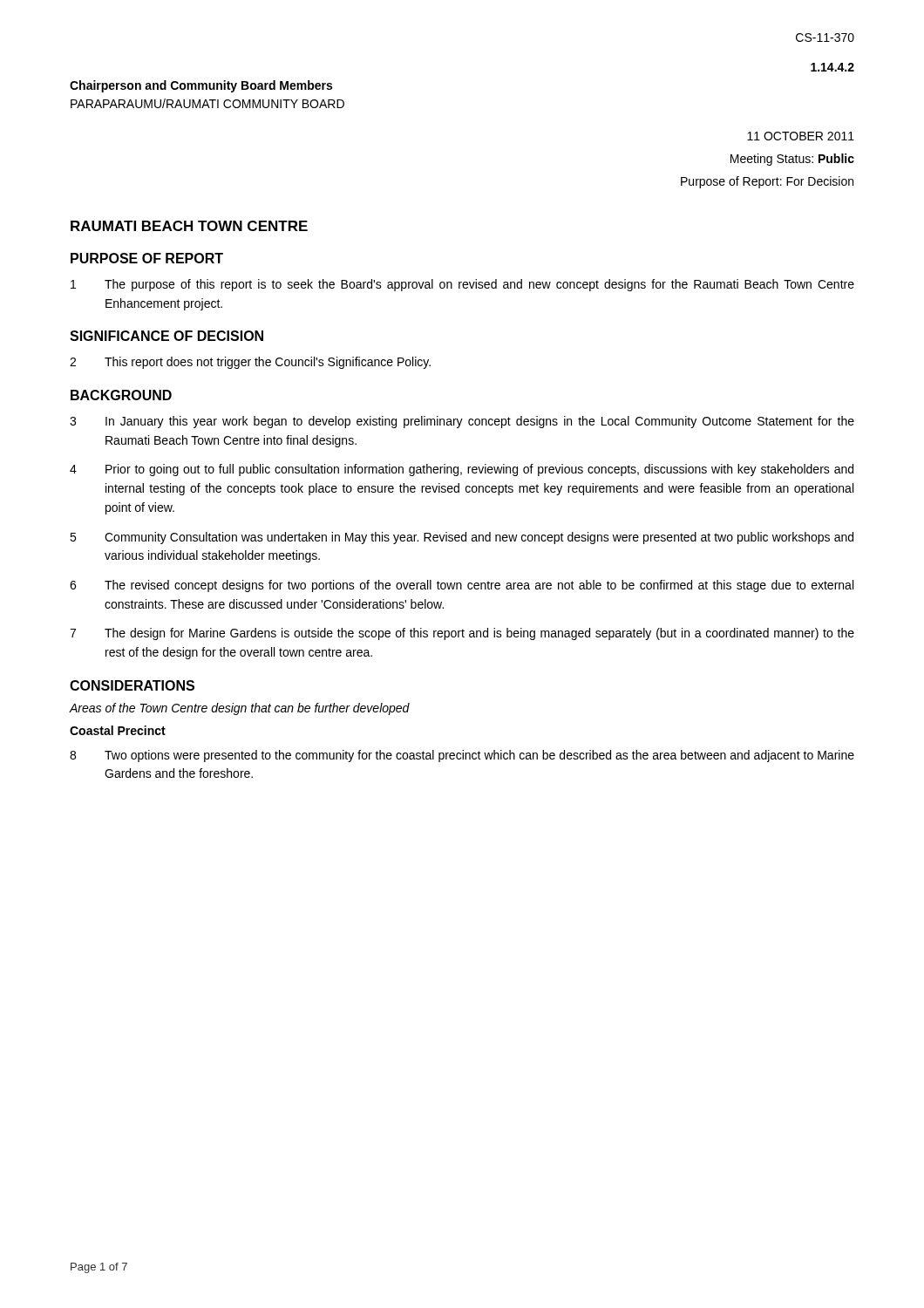Locate the section header with the text "Coastal Precinct"

(x=118, y=730)
